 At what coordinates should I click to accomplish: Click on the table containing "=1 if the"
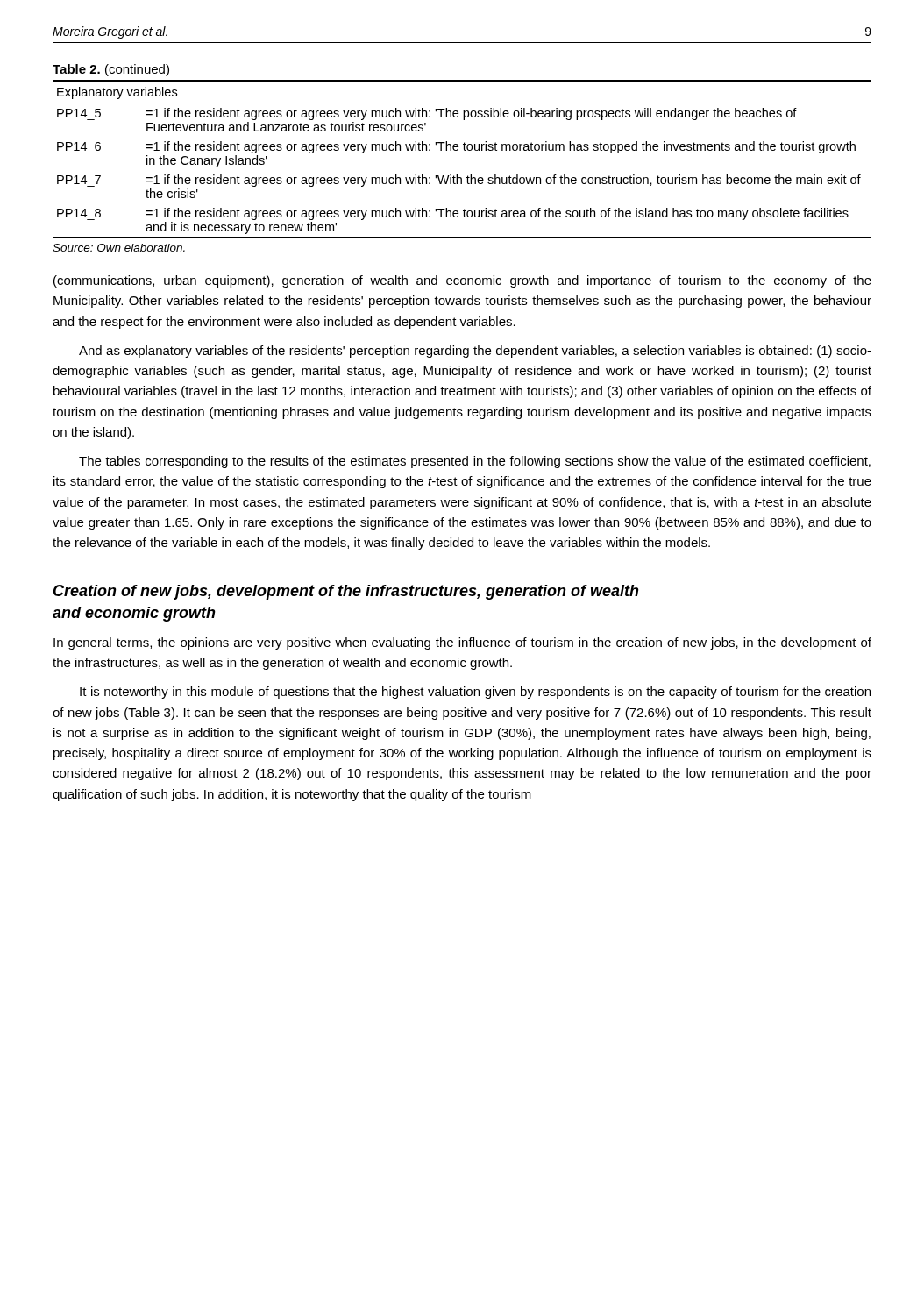coord(462,159)
